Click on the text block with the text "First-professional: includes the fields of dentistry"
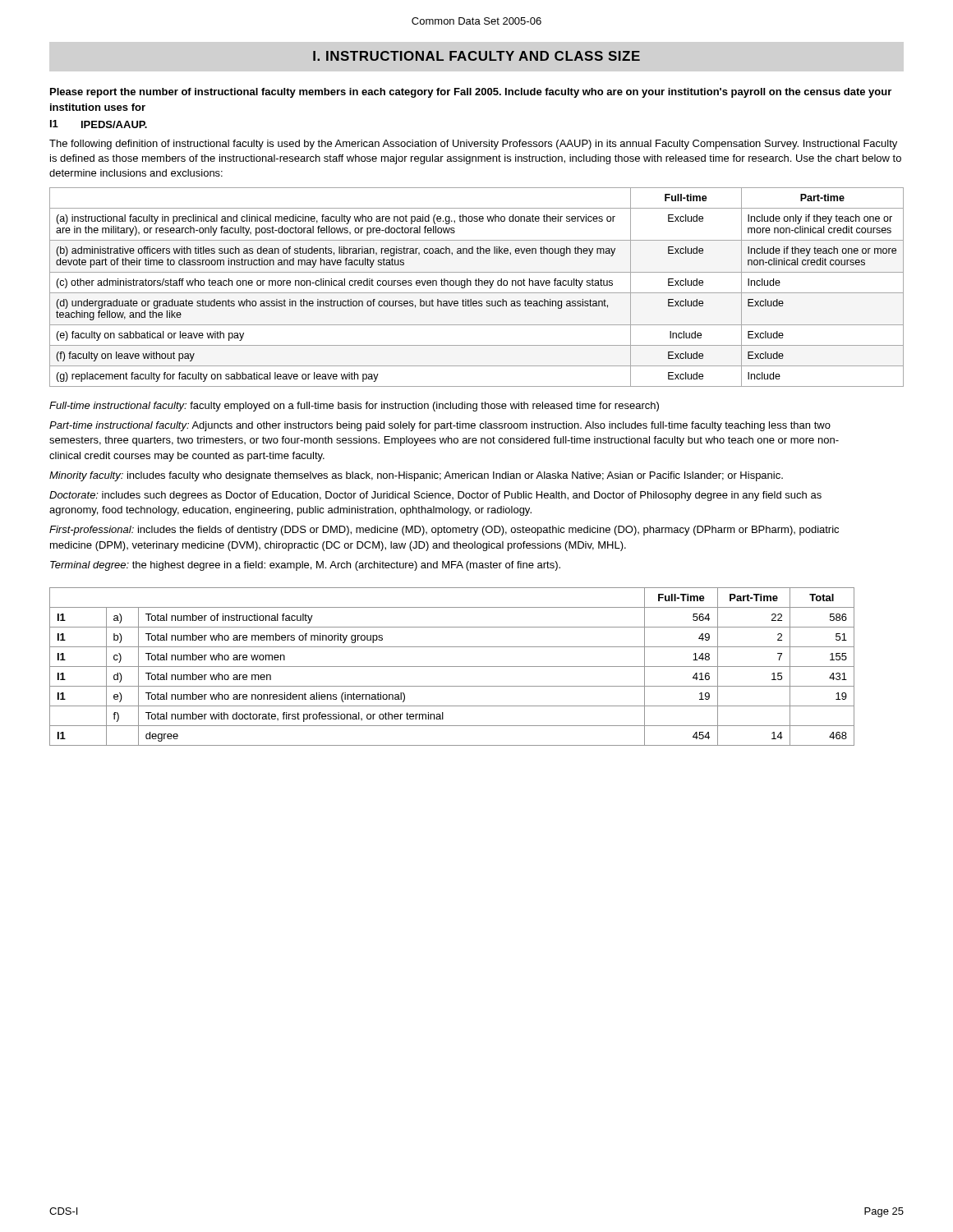The width and height of the screenshot is (953, 1232). click(444, 537)
